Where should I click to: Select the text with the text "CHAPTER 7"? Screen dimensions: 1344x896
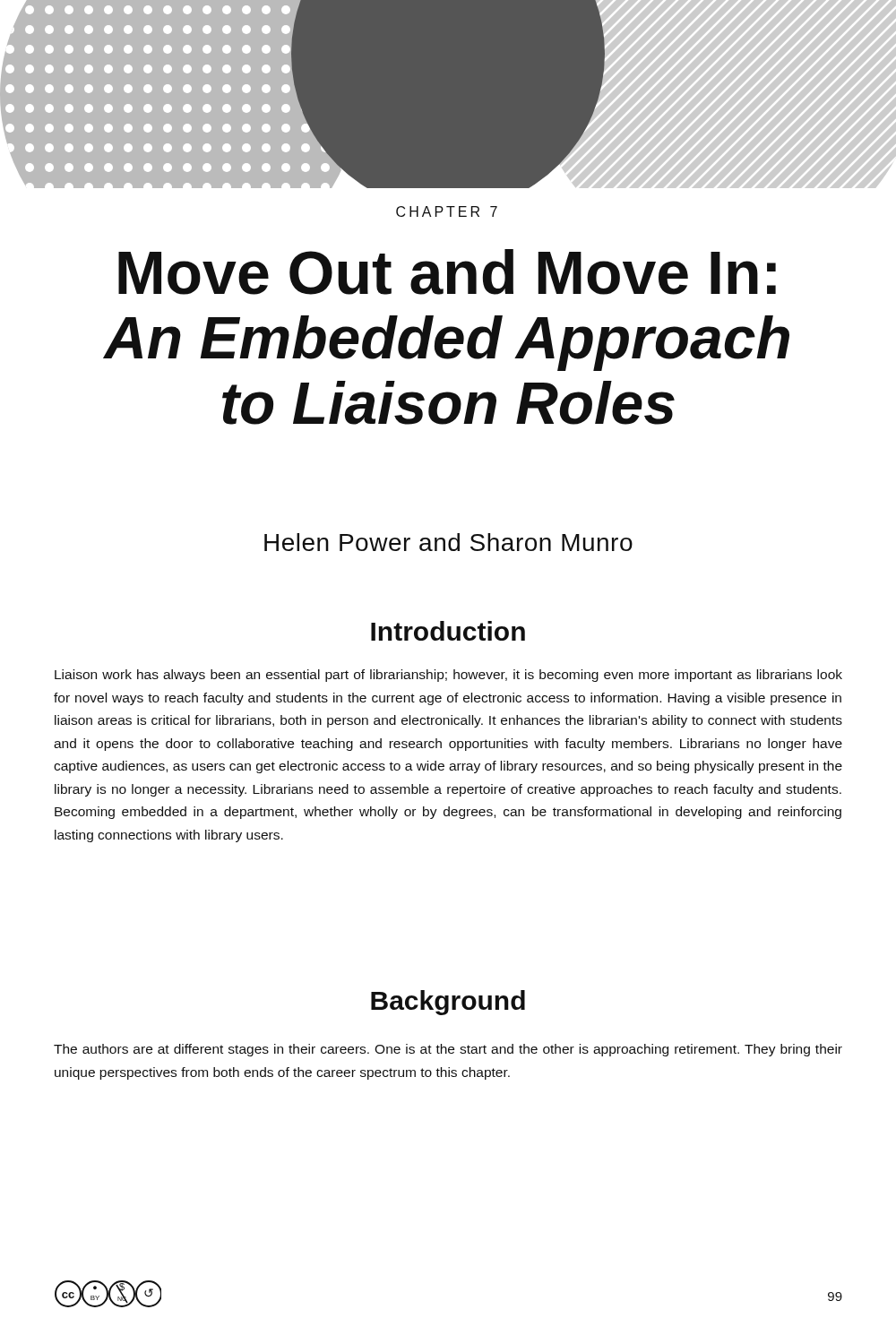pos(448,212)
